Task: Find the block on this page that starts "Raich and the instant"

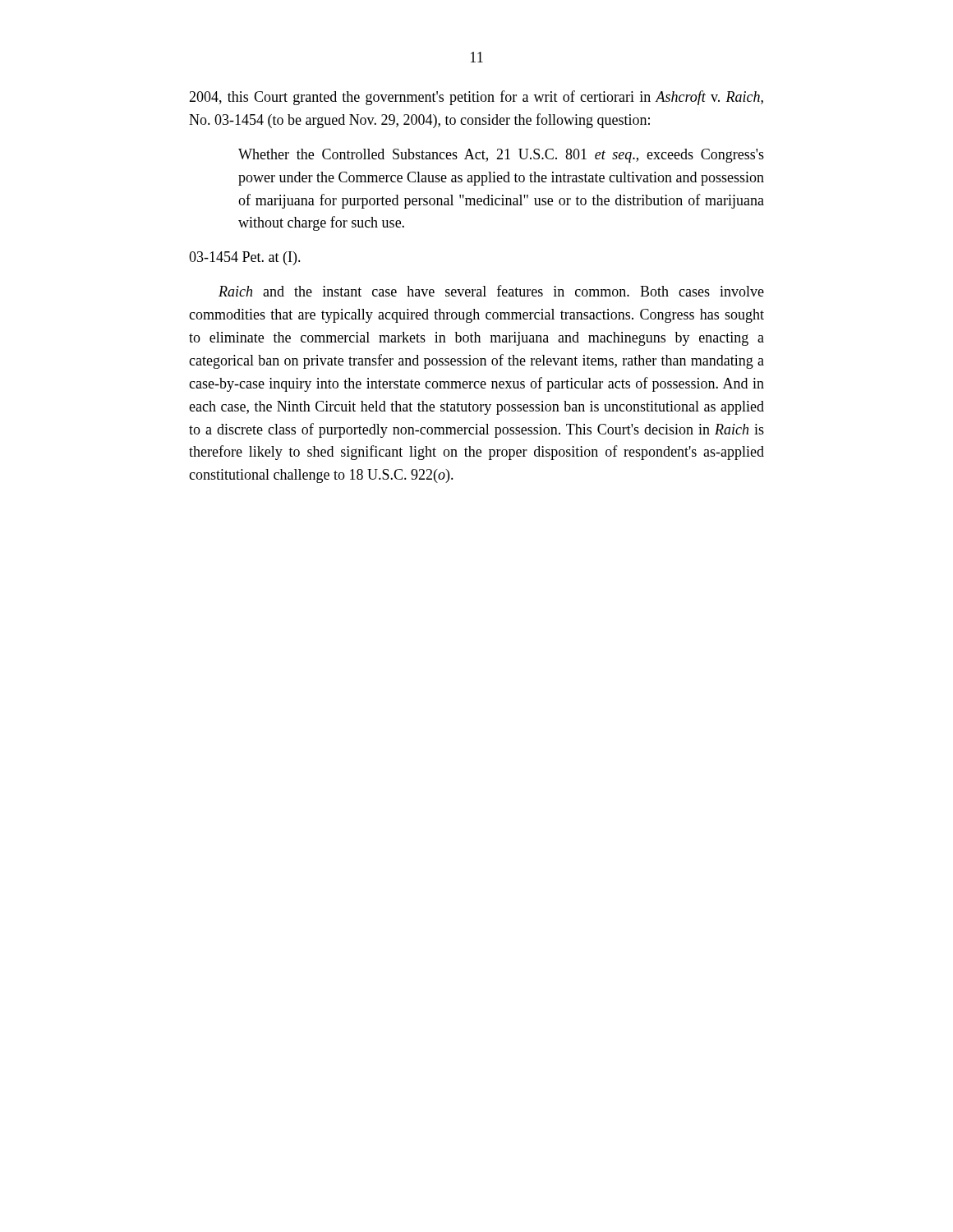Action: pyautogui.click(x=476, y=383)
